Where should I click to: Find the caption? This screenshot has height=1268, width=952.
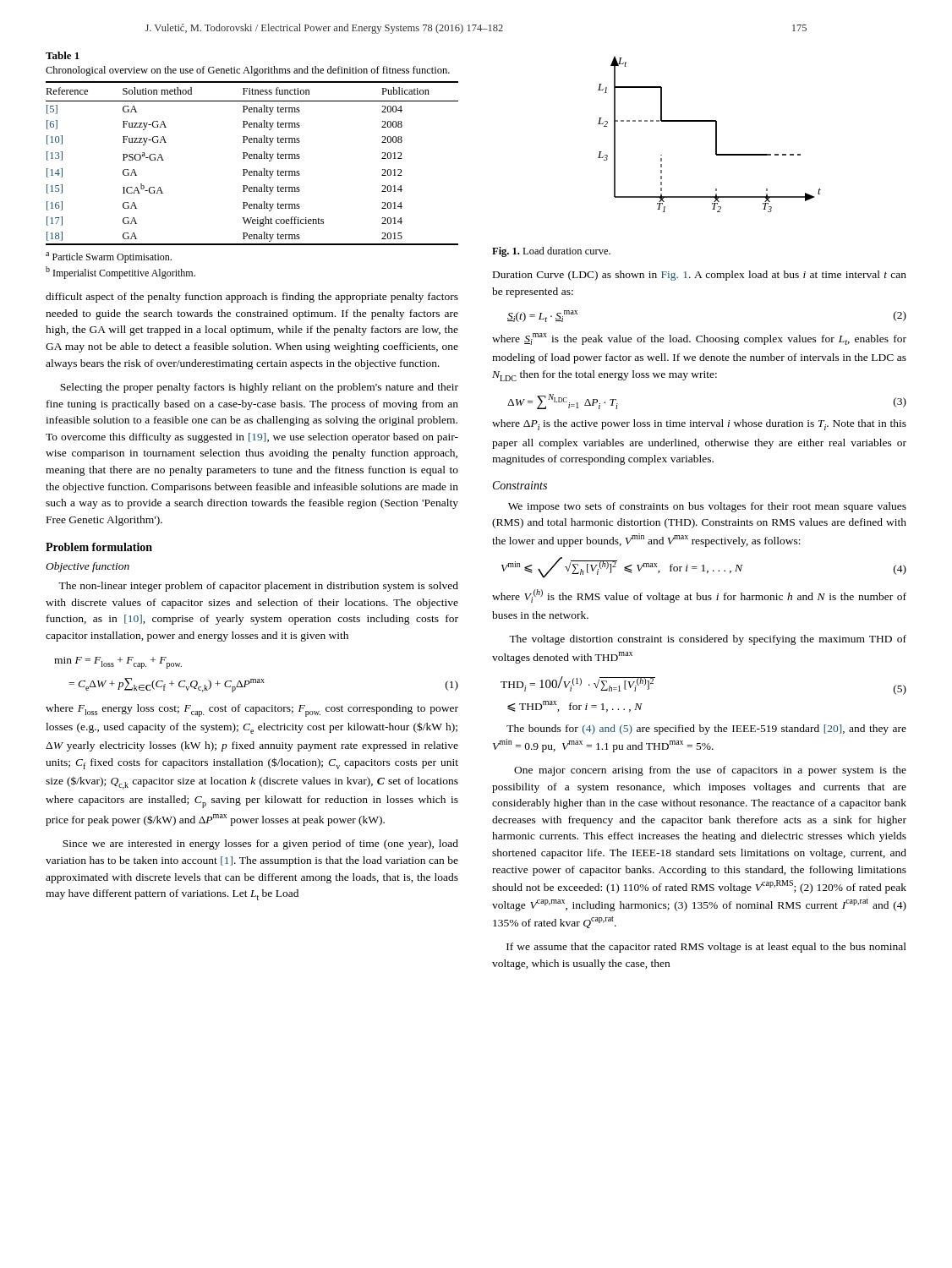tap(551, 251)
